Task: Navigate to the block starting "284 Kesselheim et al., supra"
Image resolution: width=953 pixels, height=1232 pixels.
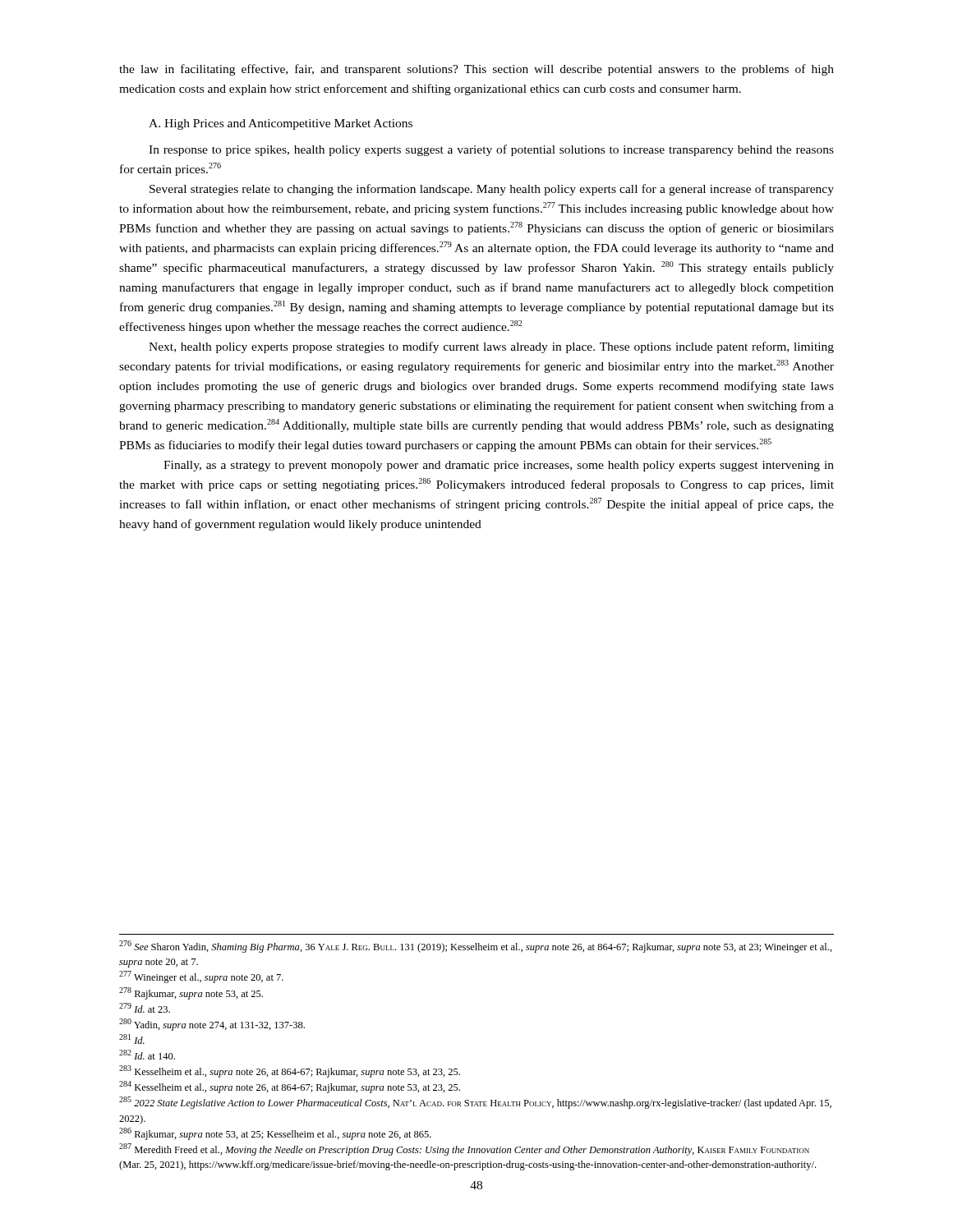Action: [x=290, y=1087]
